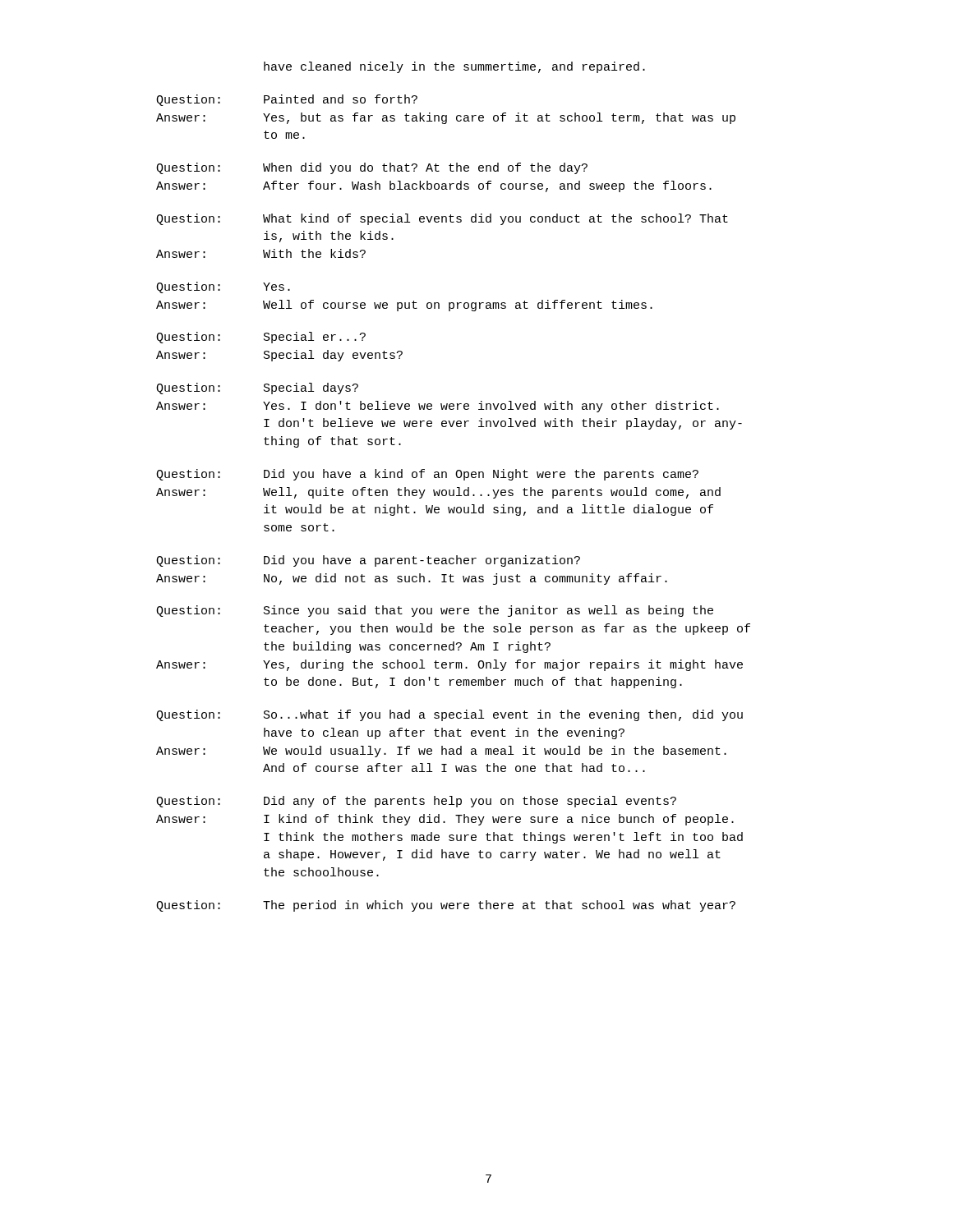Locate the block starting "have cleaned nicely"
Screen dimensions: 1232x977
pos(455,68)
